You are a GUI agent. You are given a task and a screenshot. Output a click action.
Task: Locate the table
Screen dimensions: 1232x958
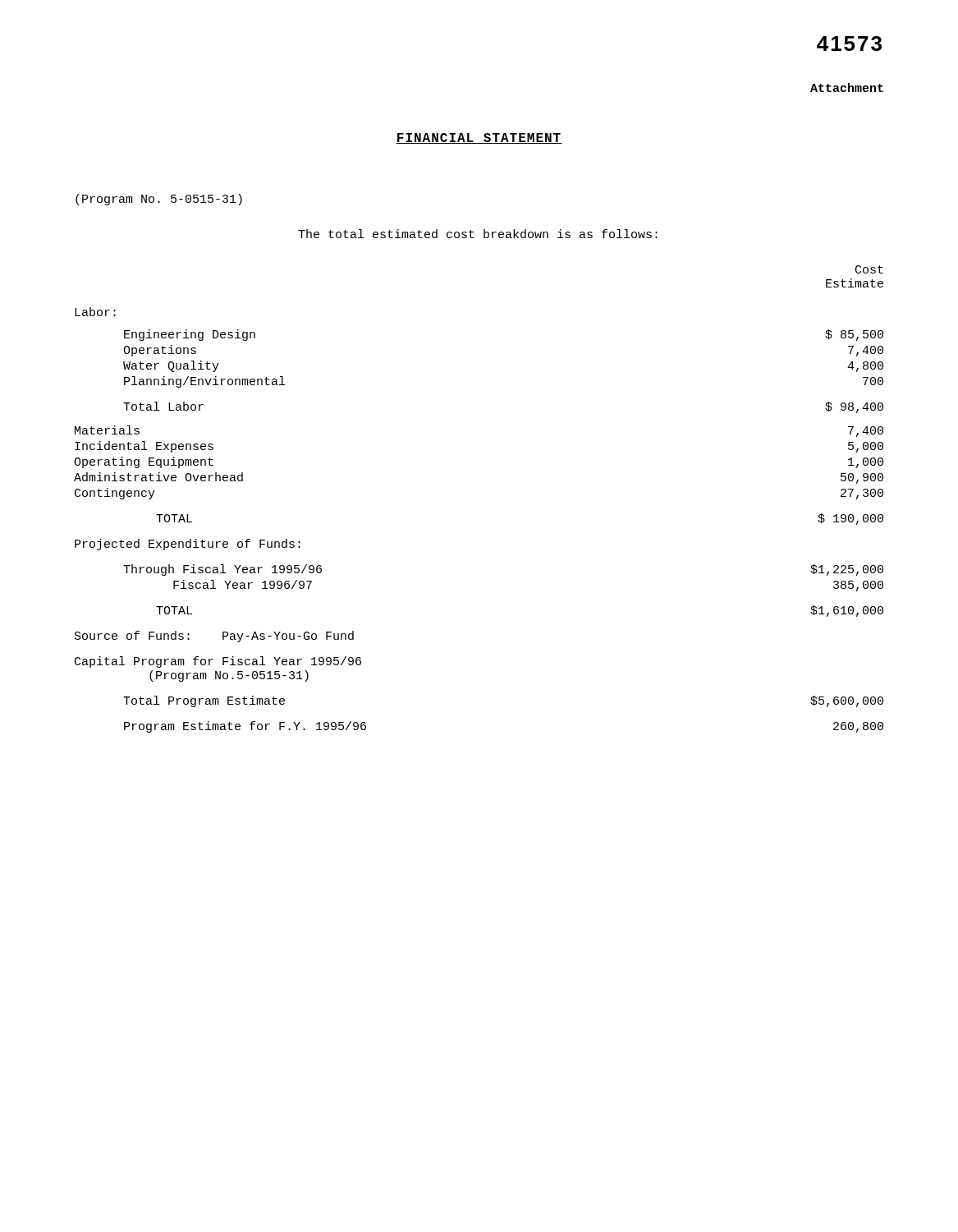point(479,499)
